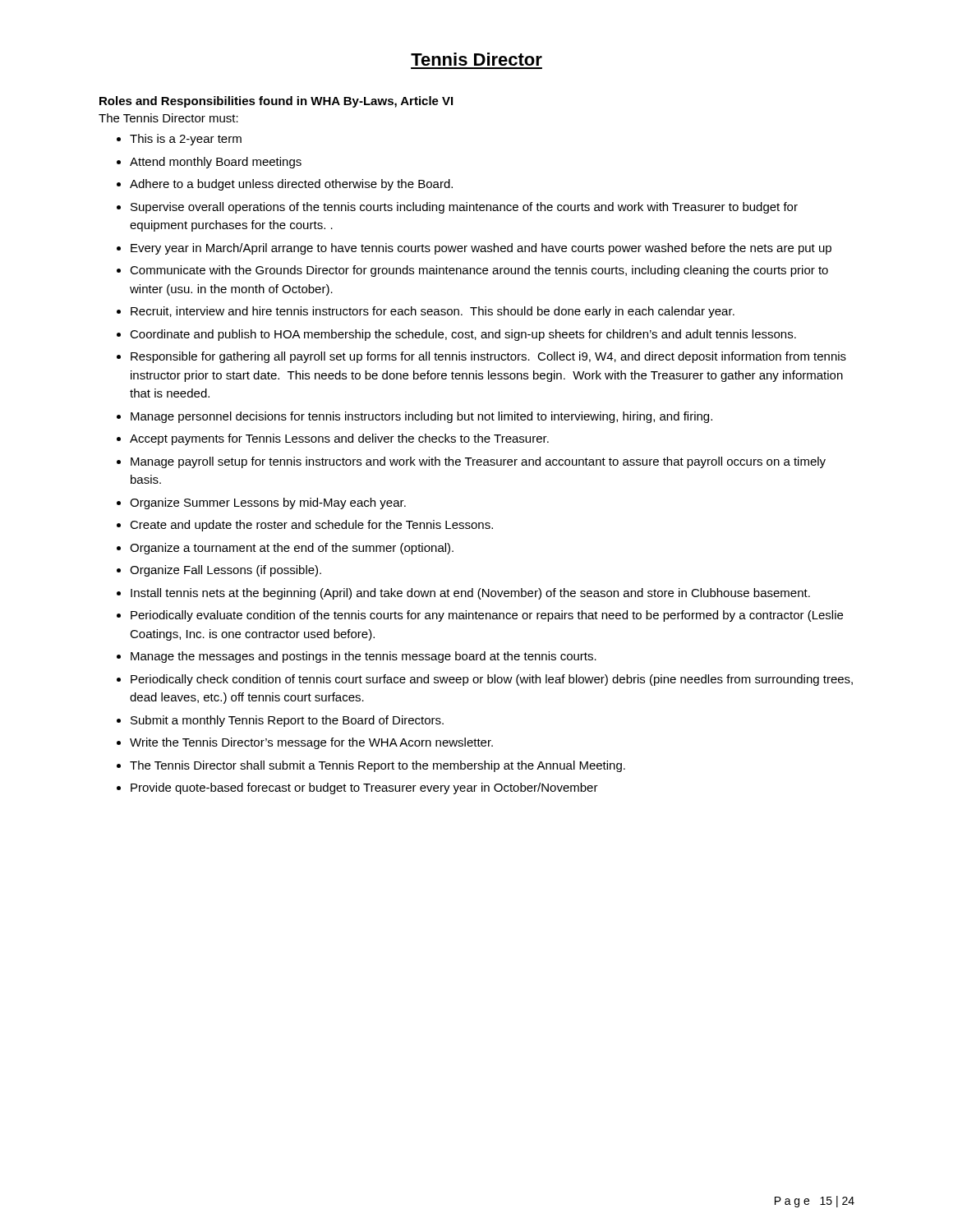953x1232 pixels.
Task: Click where it says "Organize Fall Lessons (if possible)."
Action: click(226, 570)
